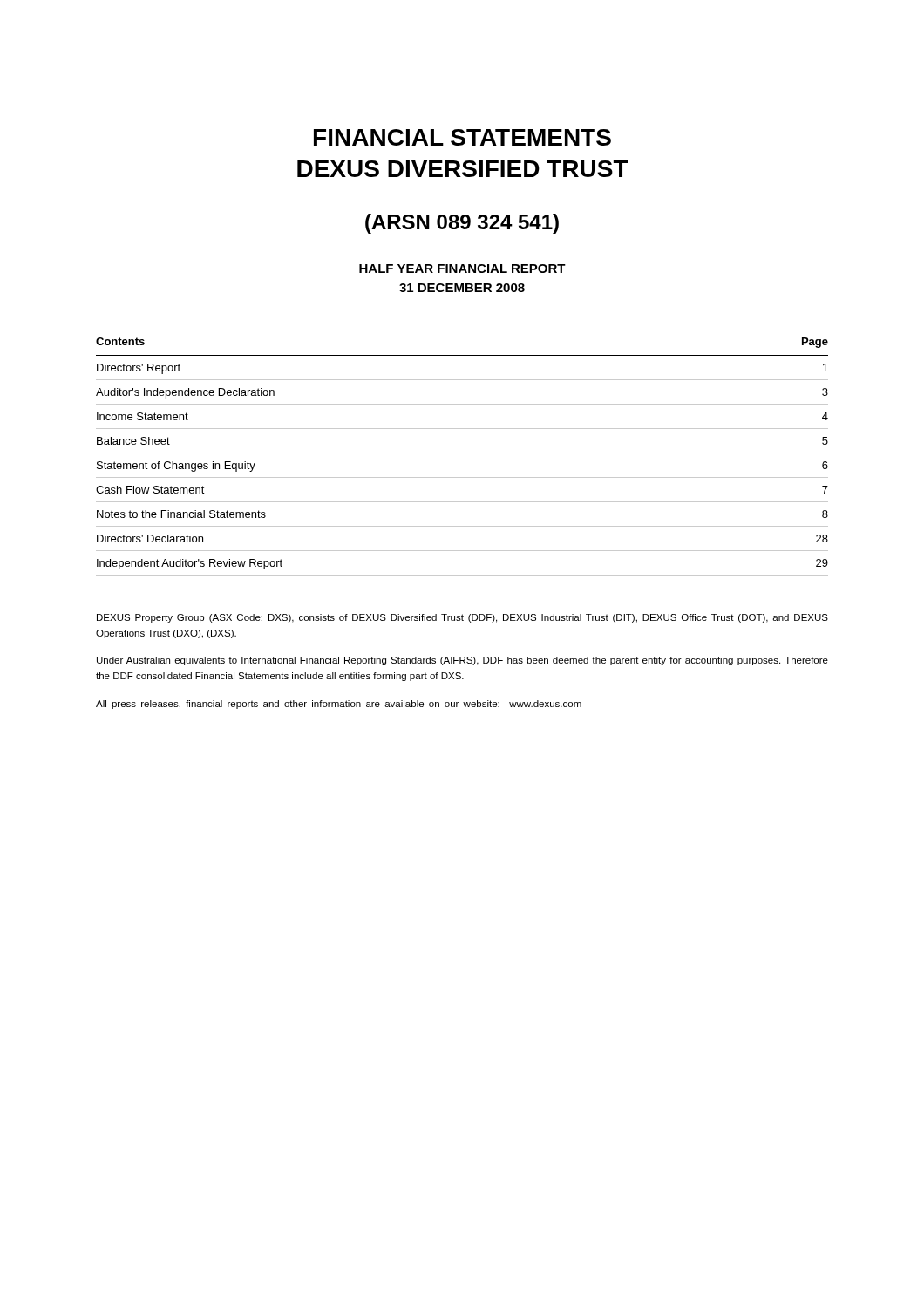The width and height of the screenshot is (924, 1308).
Task: Click the passage that begins "All press releases, financial reports and"
Action: (339, 704)
